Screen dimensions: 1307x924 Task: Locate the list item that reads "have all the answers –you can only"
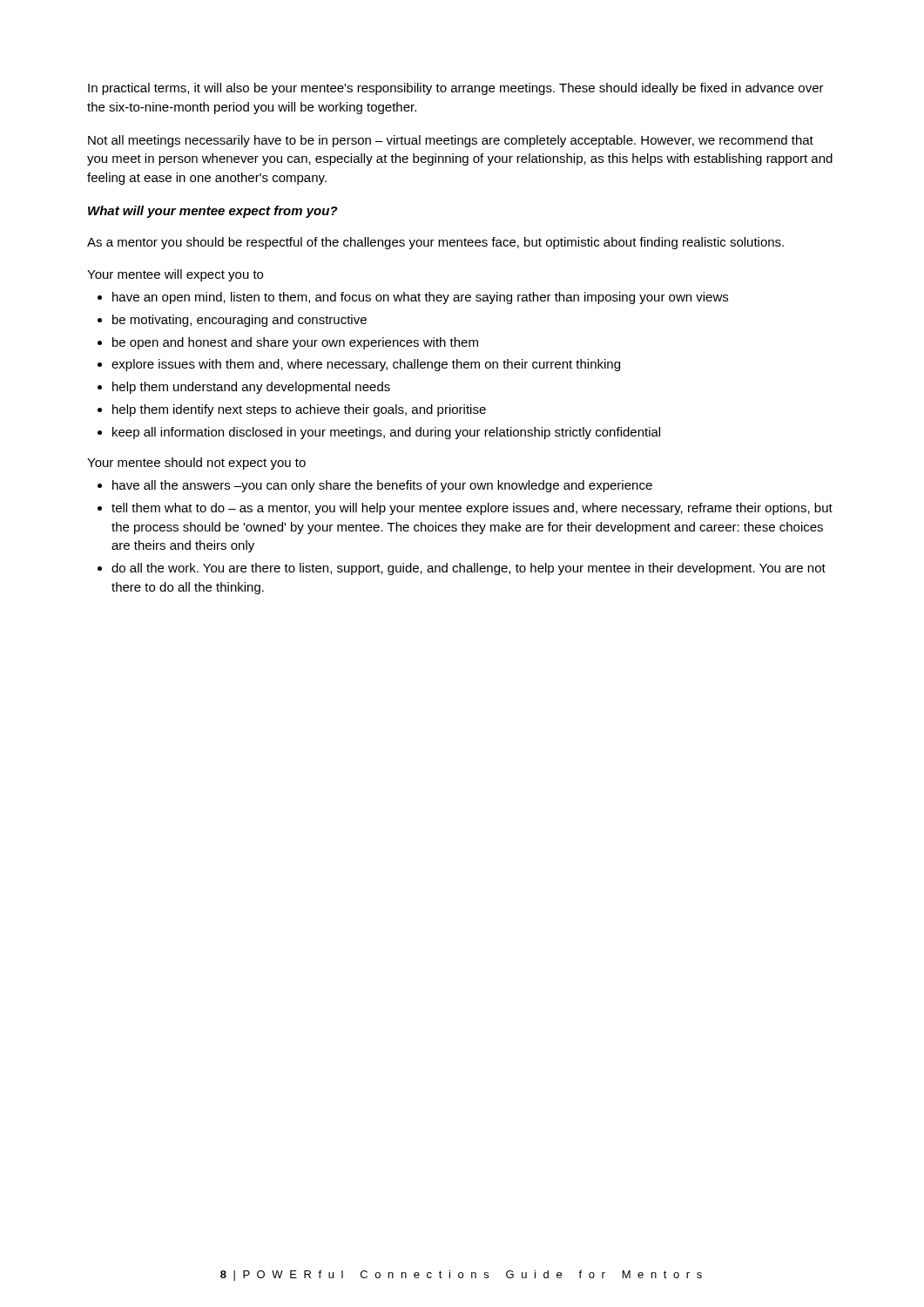pyautogui.click(x=462, y=485)
